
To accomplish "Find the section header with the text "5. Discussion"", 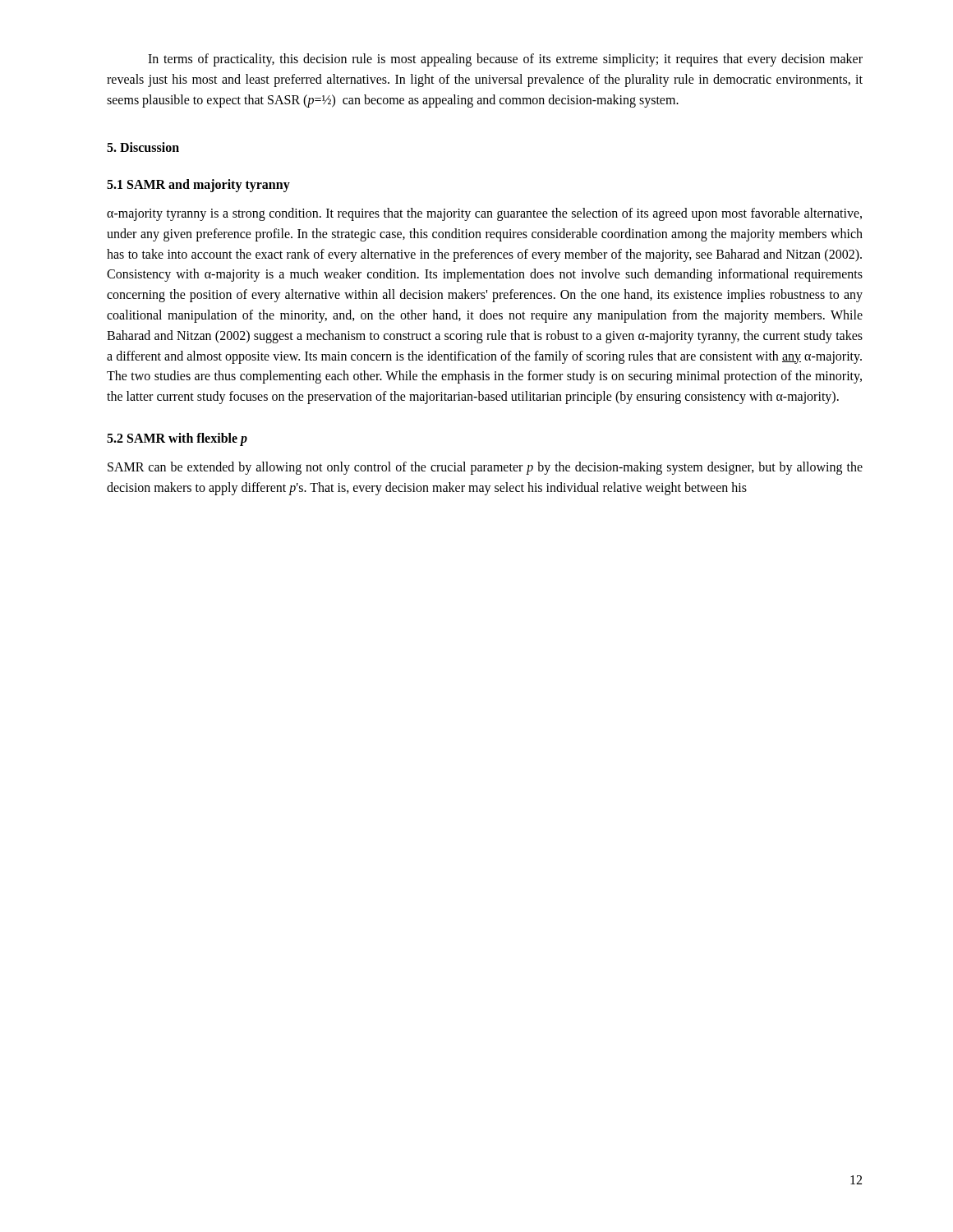I will point(143,148).
